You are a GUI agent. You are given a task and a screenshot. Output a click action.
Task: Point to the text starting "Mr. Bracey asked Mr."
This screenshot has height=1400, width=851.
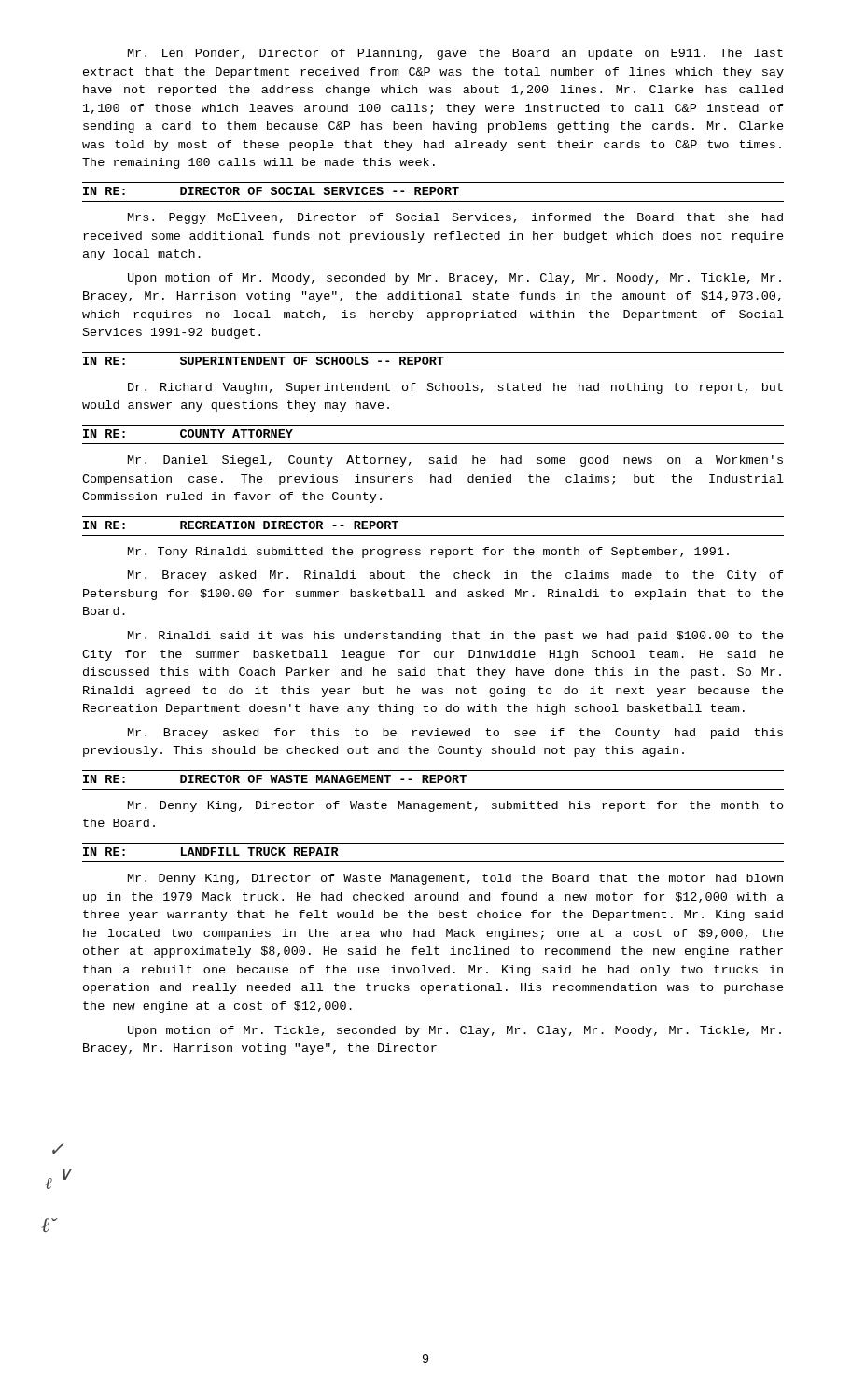pos(433,594)
